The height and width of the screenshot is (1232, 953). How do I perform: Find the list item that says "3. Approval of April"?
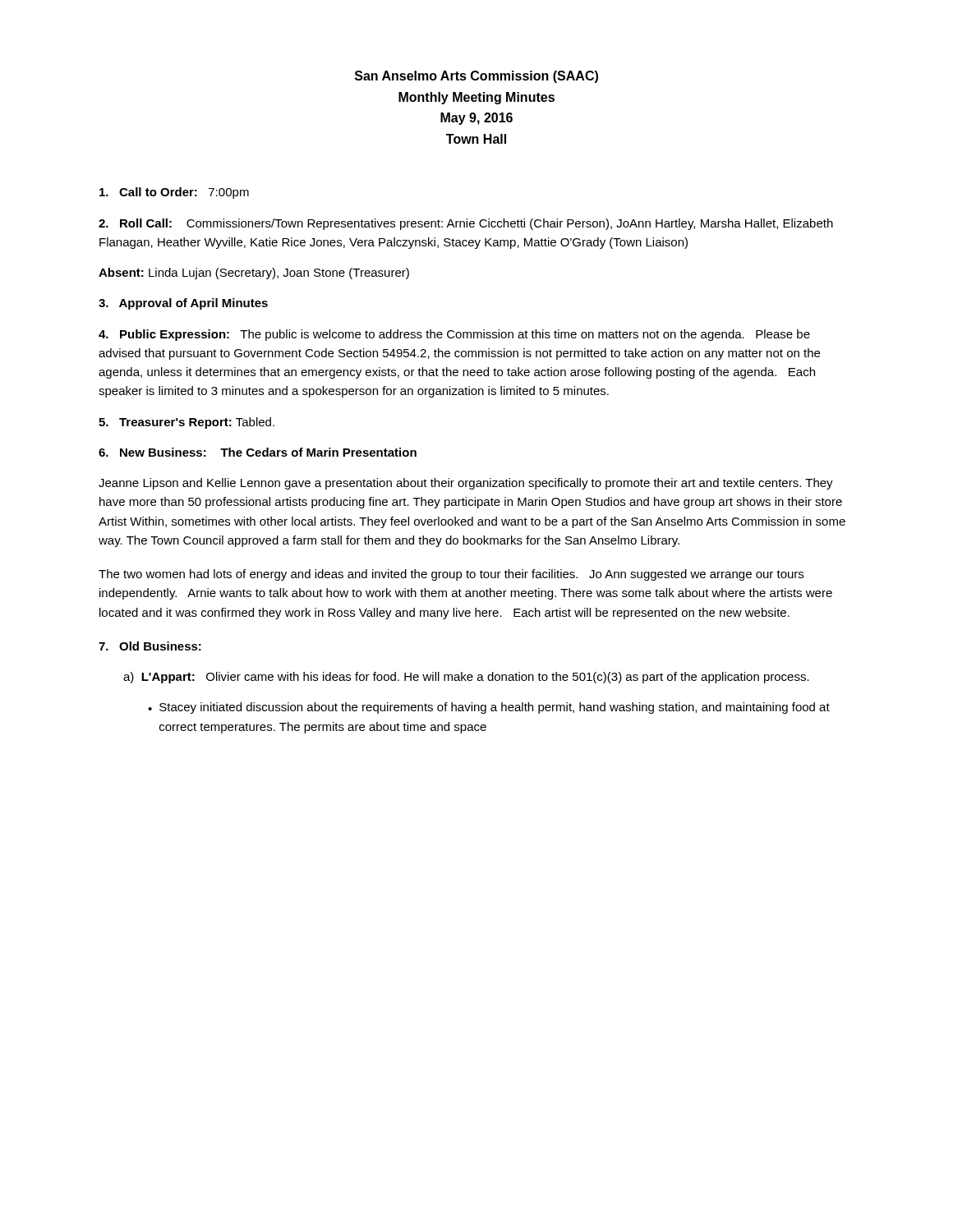[x=183, y=304]
